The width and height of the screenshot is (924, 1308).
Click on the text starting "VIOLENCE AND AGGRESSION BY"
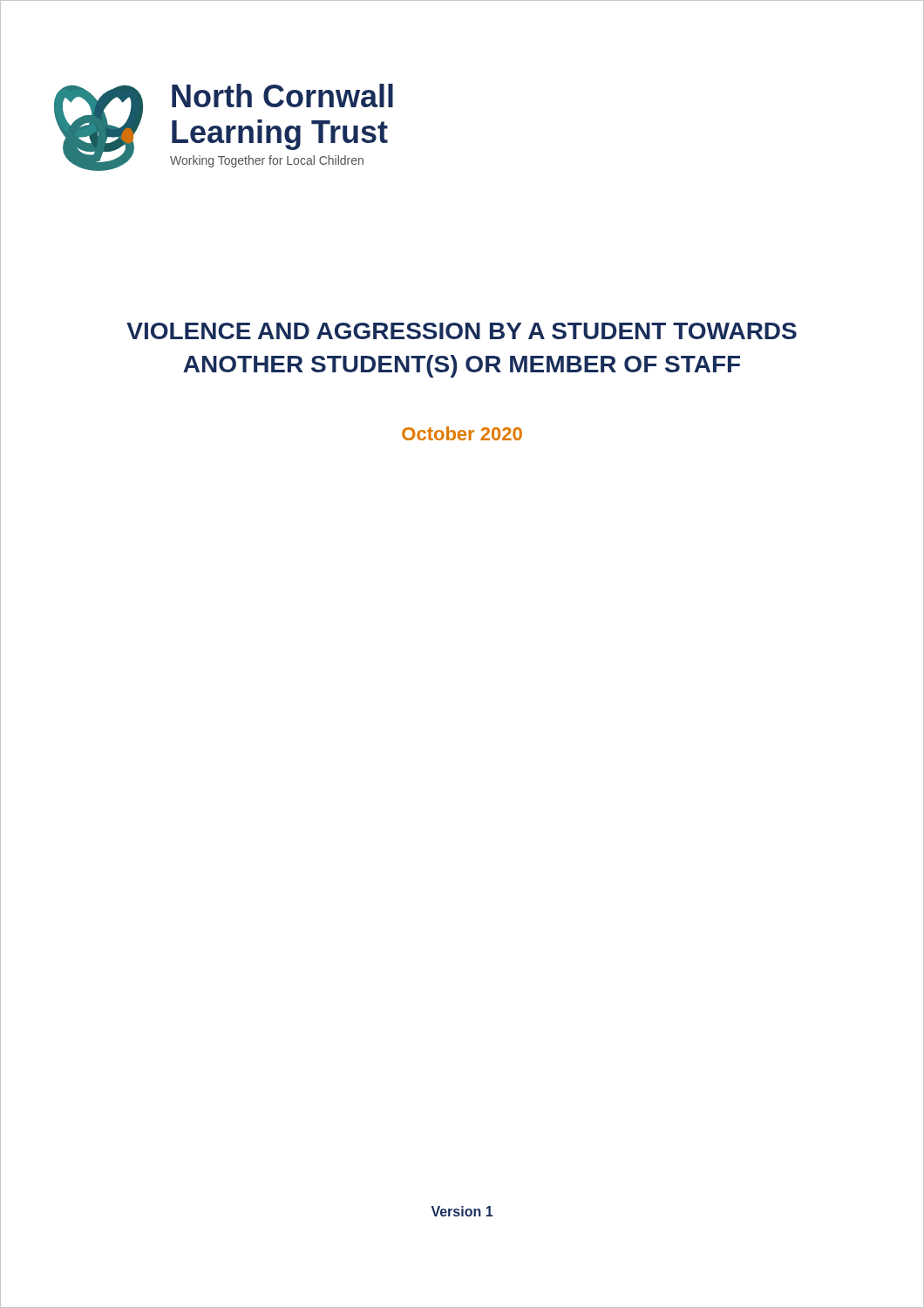coord(462,348)
